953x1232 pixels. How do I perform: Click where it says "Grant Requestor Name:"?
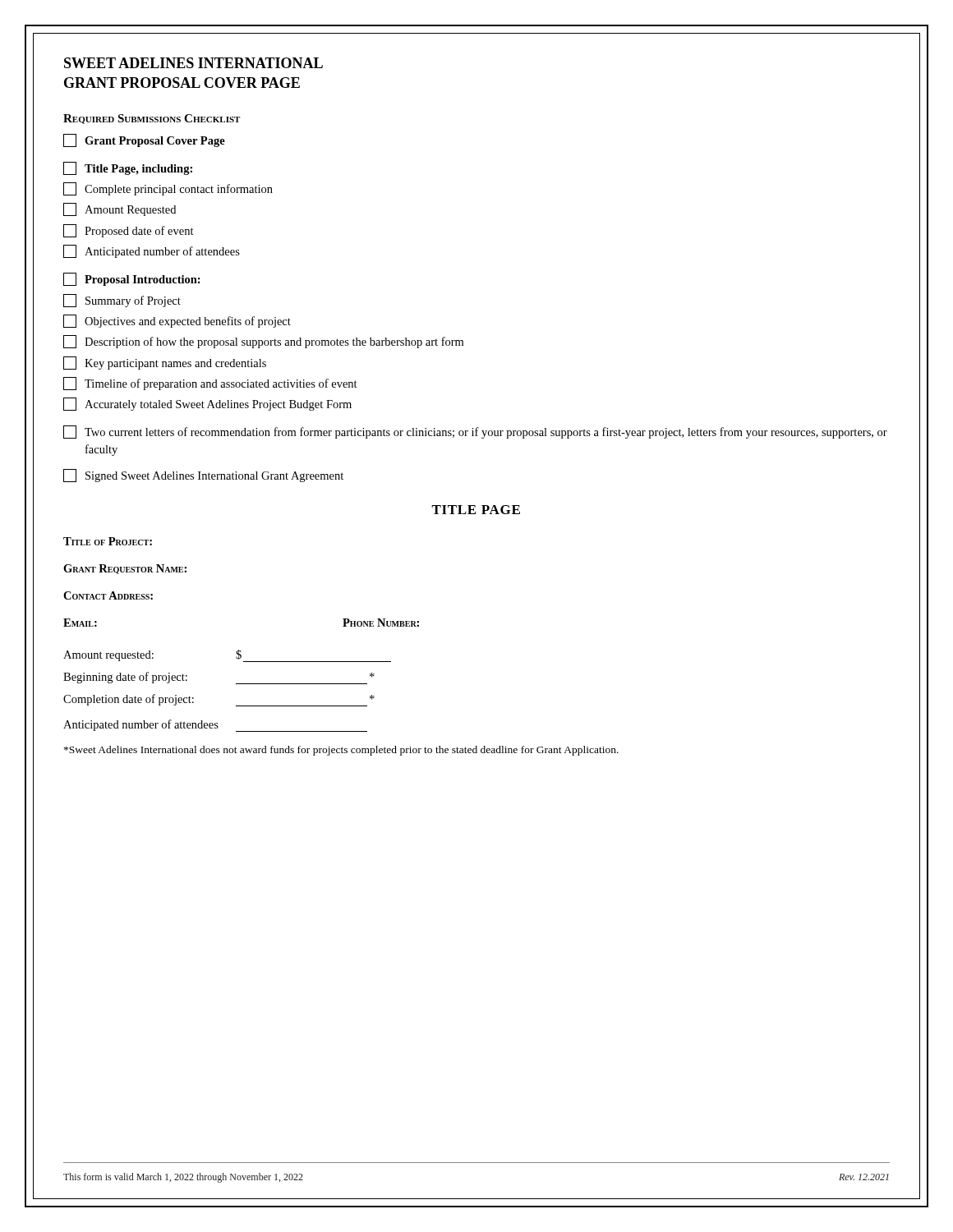tap(125, 569)
